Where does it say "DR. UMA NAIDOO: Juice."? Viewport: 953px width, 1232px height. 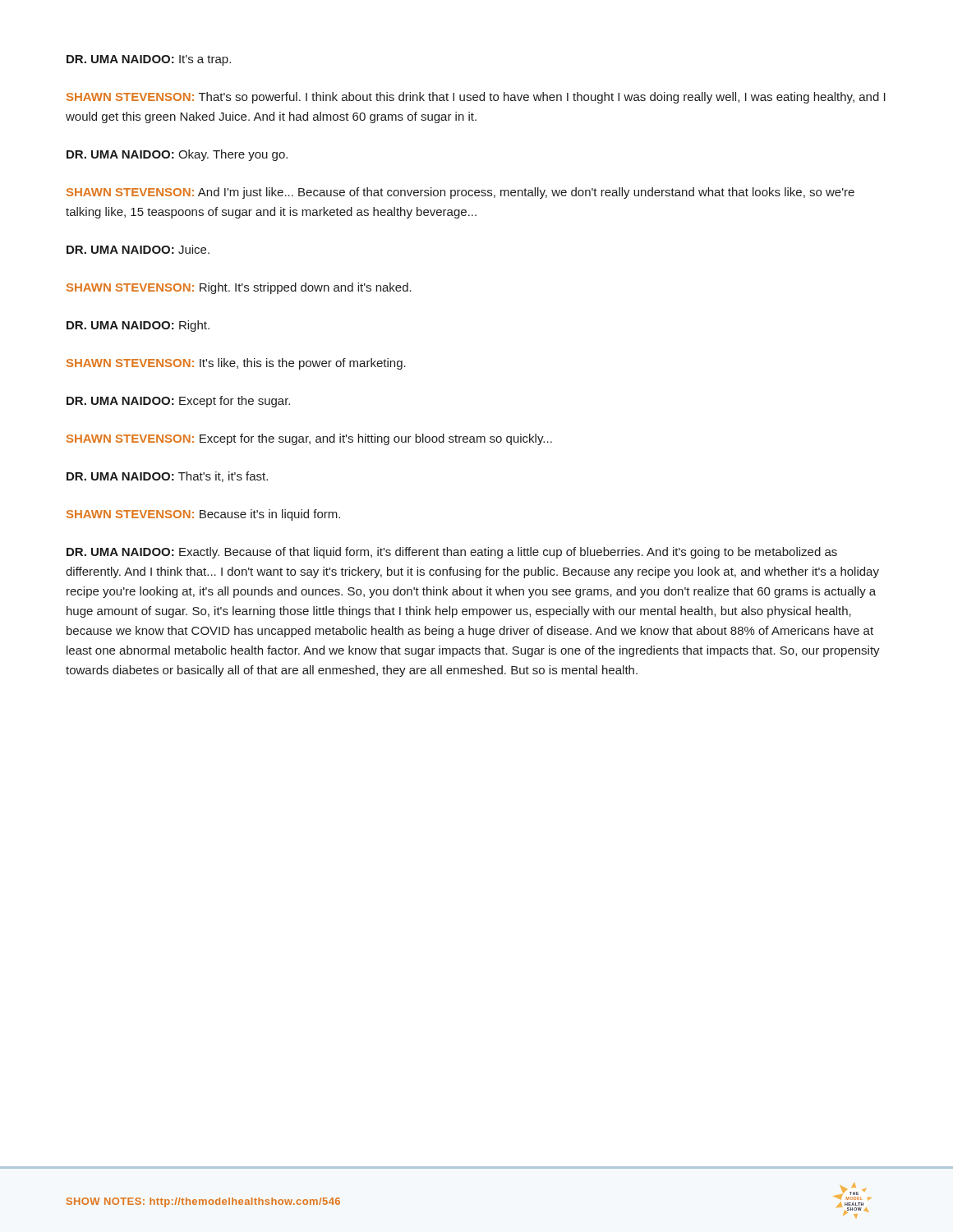pos(138,249)
